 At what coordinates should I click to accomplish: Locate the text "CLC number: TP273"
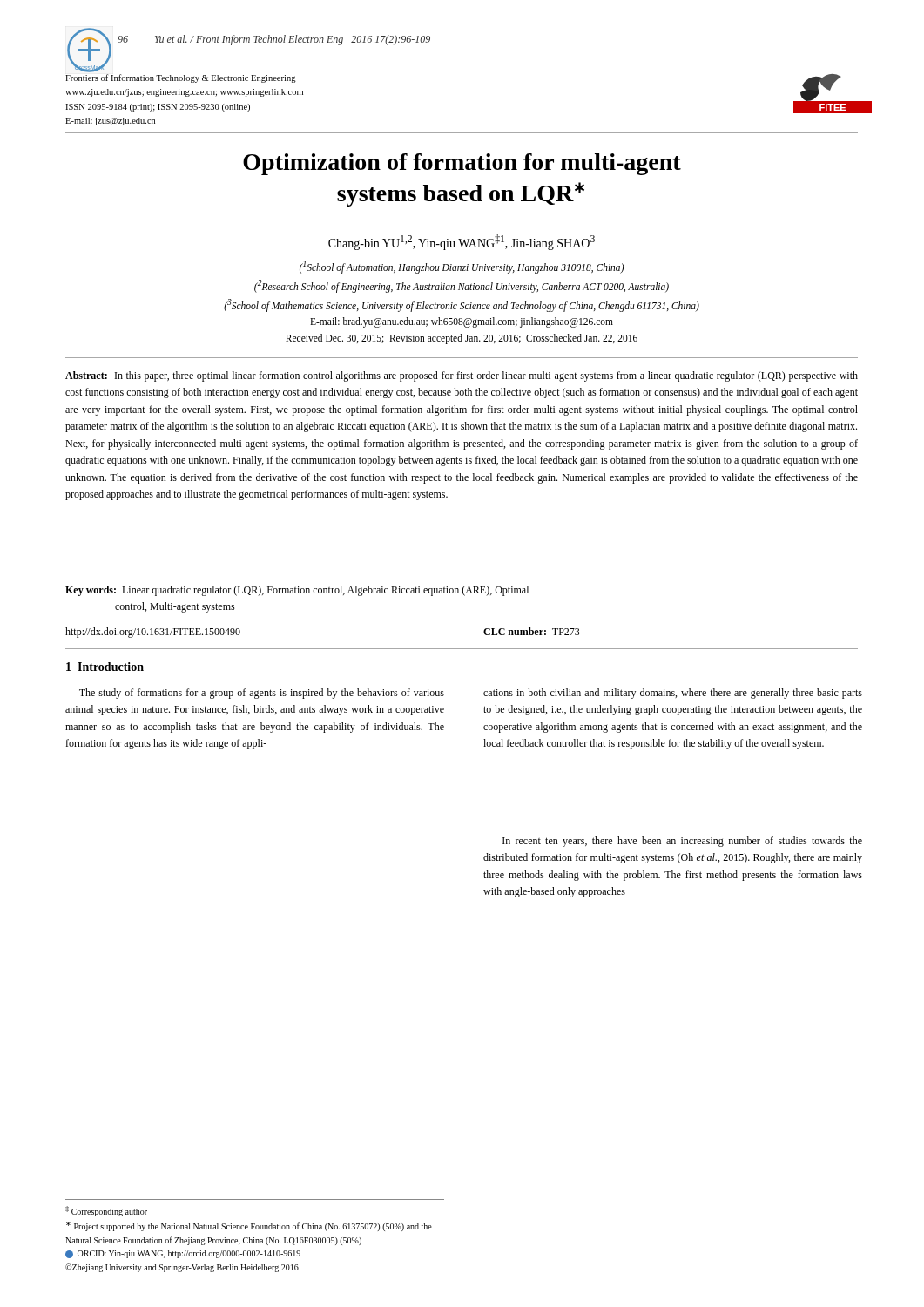click(532, 632)
